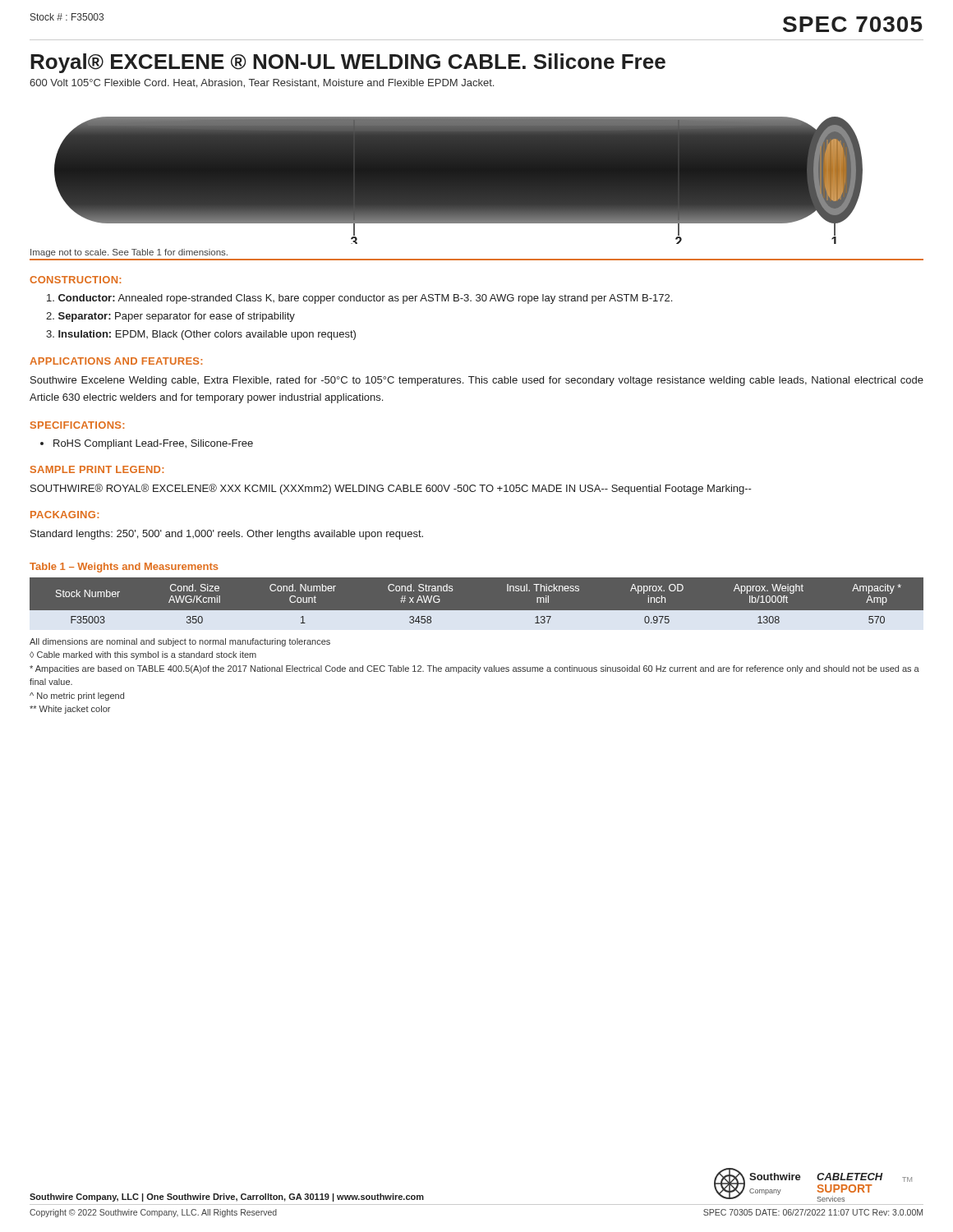Image resolution: width=953 pixels, height=1232 pixels.
Task: Find the section header with the text "Table 1 – Weights and"
Action: tap(124, 566)
